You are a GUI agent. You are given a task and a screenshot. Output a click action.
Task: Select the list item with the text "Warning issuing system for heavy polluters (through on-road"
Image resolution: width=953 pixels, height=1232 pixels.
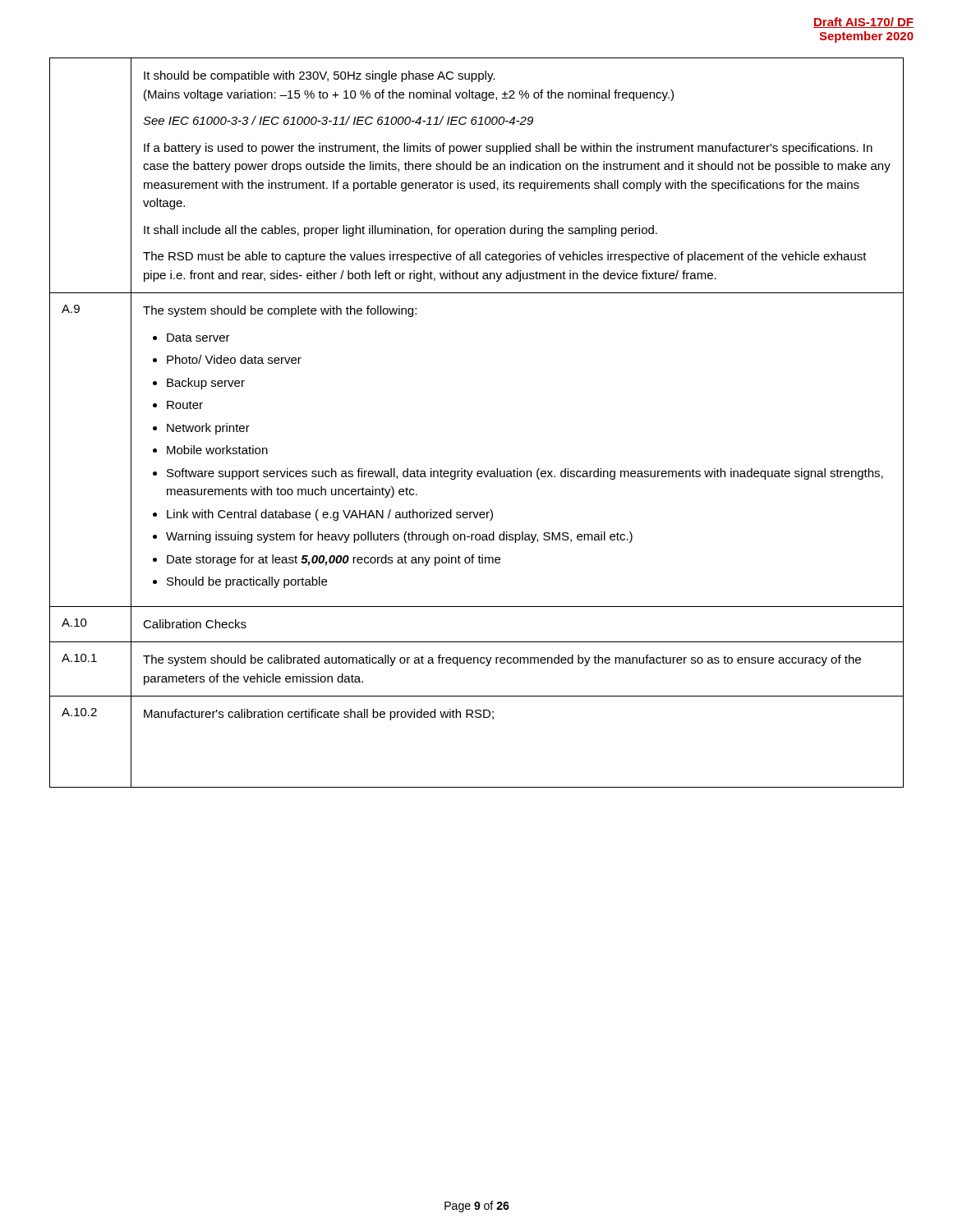(399, 536)
